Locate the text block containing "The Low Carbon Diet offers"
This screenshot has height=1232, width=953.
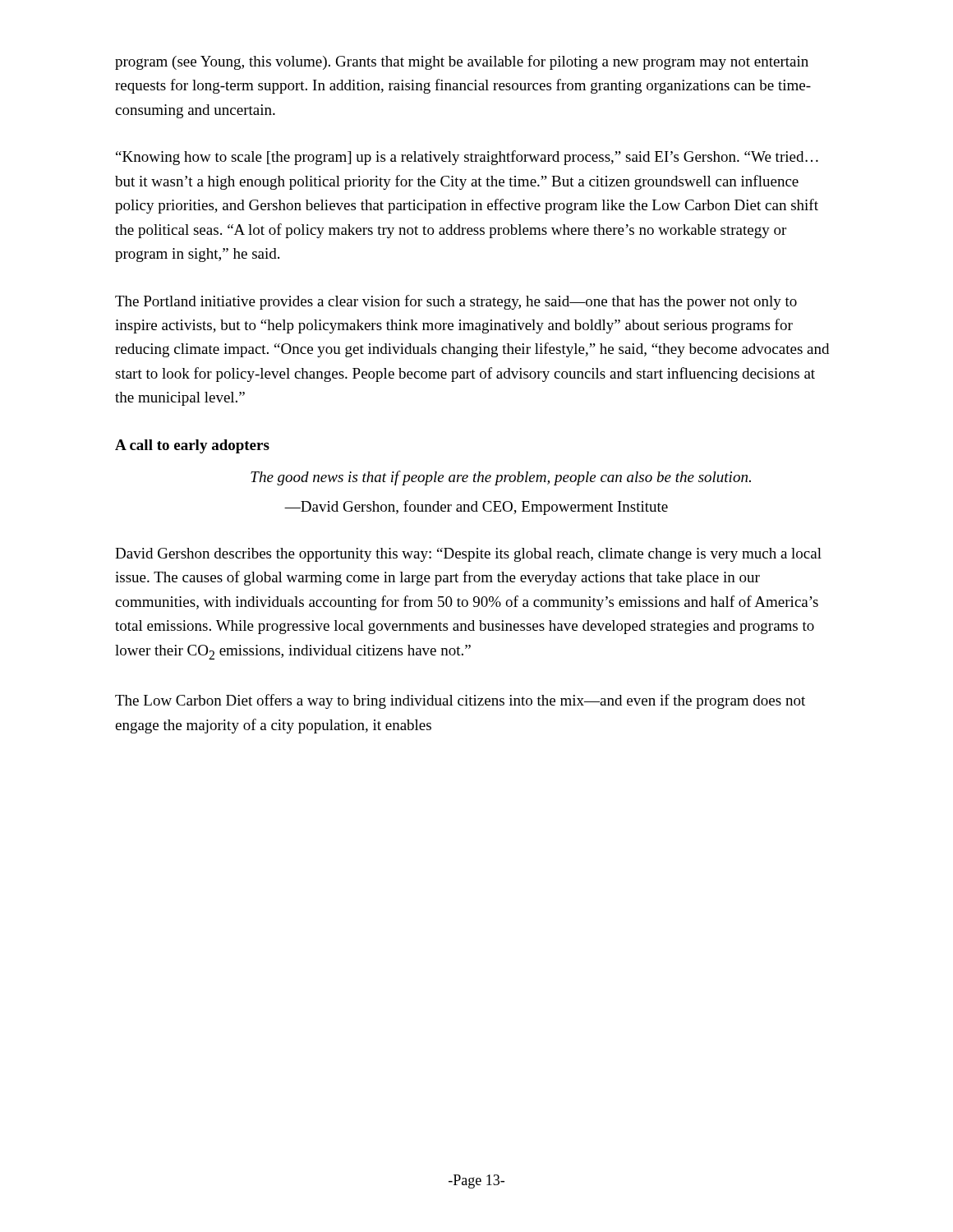[460, 712]
